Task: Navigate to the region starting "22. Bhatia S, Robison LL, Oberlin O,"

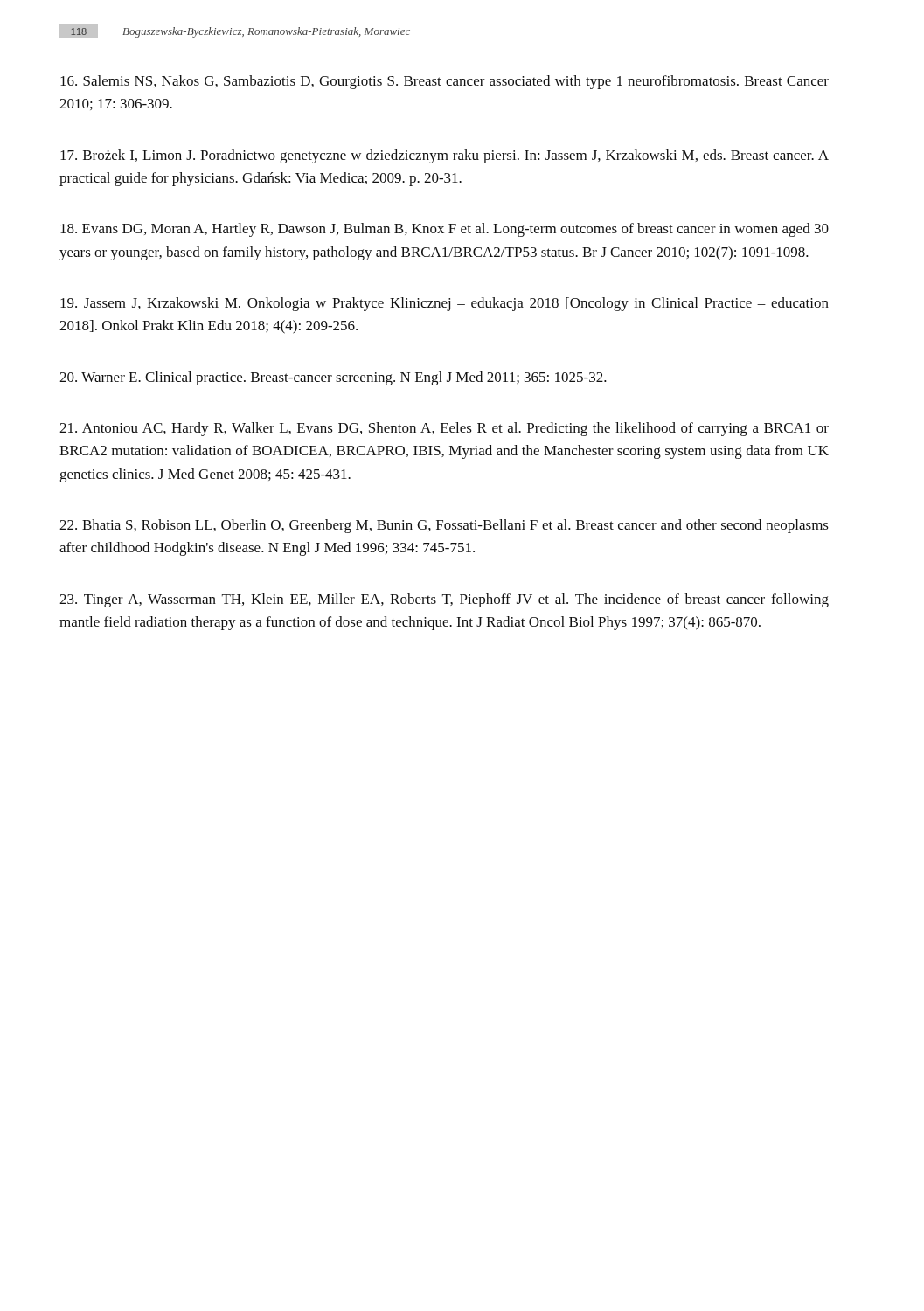Action: [x=444, y=536]
